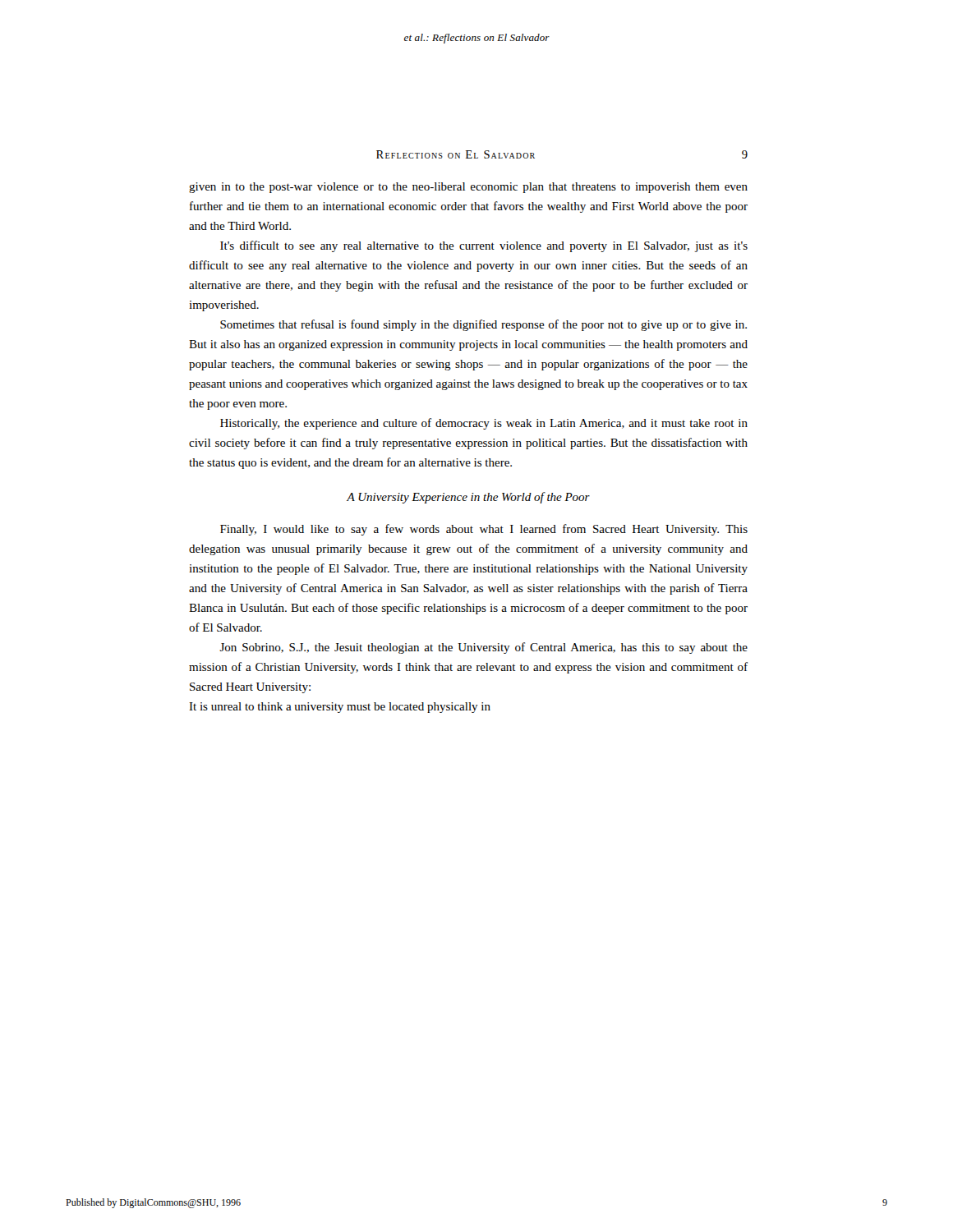Image resolution: width=953 pixels, height=1232 pixels.
Task: Click on the region starting "It's difficult to see any real alternative to"
Action: click(x=468, y=275)
